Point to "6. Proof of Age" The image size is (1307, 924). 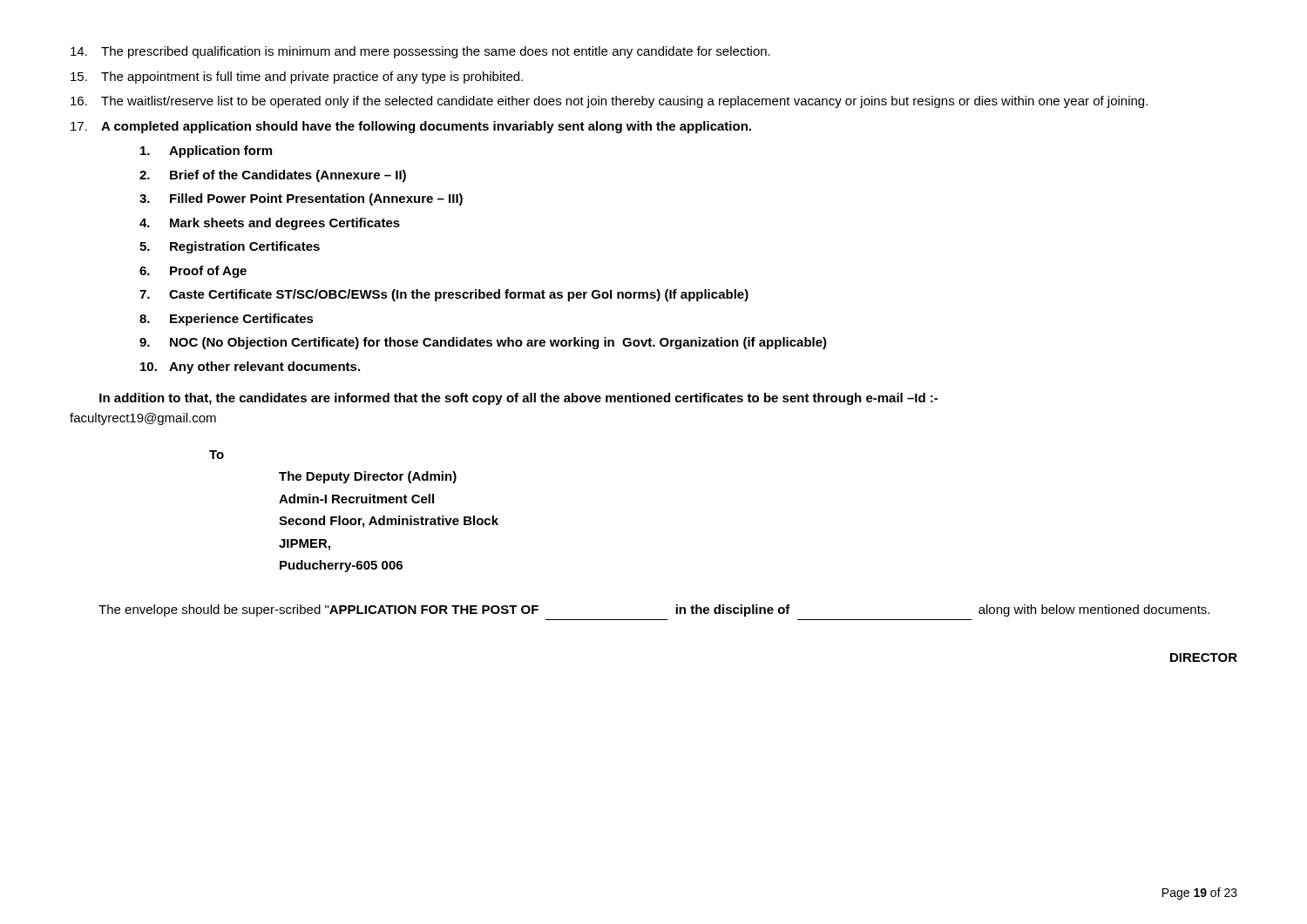[193, 272]
